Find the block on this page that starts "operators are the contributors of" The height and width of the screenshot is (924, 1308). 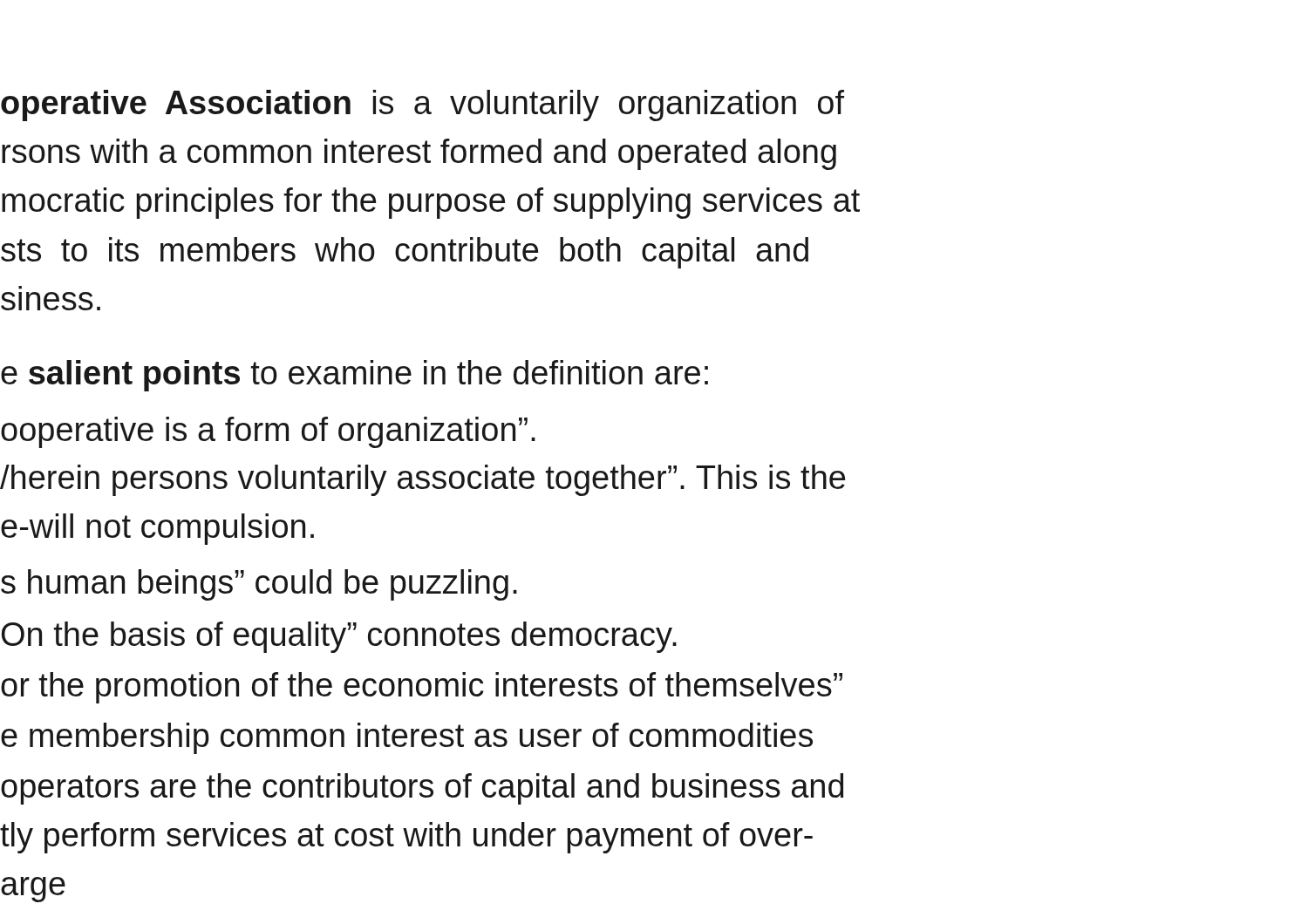click(423, 835)
